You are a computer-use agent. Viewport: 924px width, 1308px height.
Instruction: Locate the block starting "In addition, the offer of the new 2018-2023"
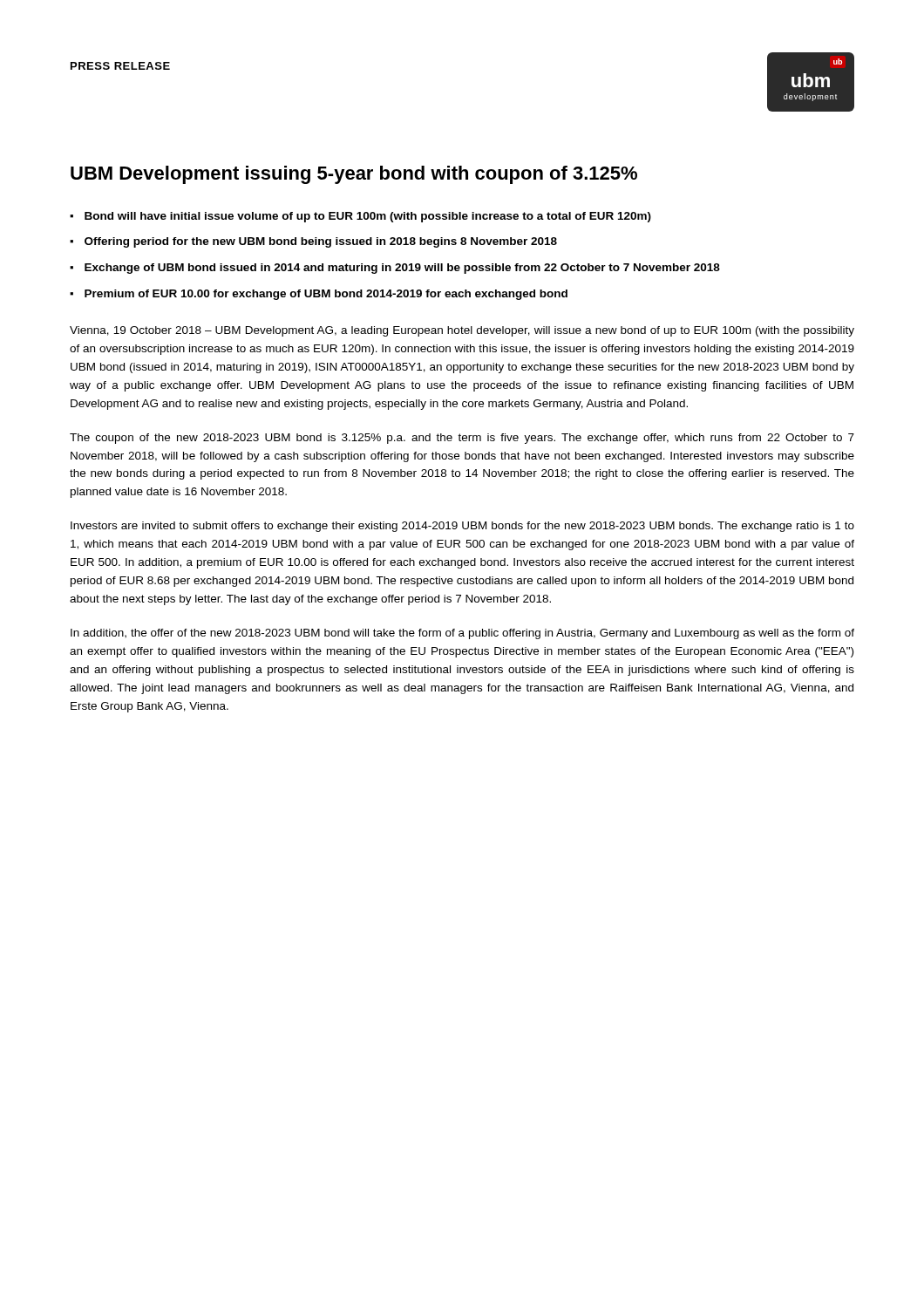(x=462, y=669)
